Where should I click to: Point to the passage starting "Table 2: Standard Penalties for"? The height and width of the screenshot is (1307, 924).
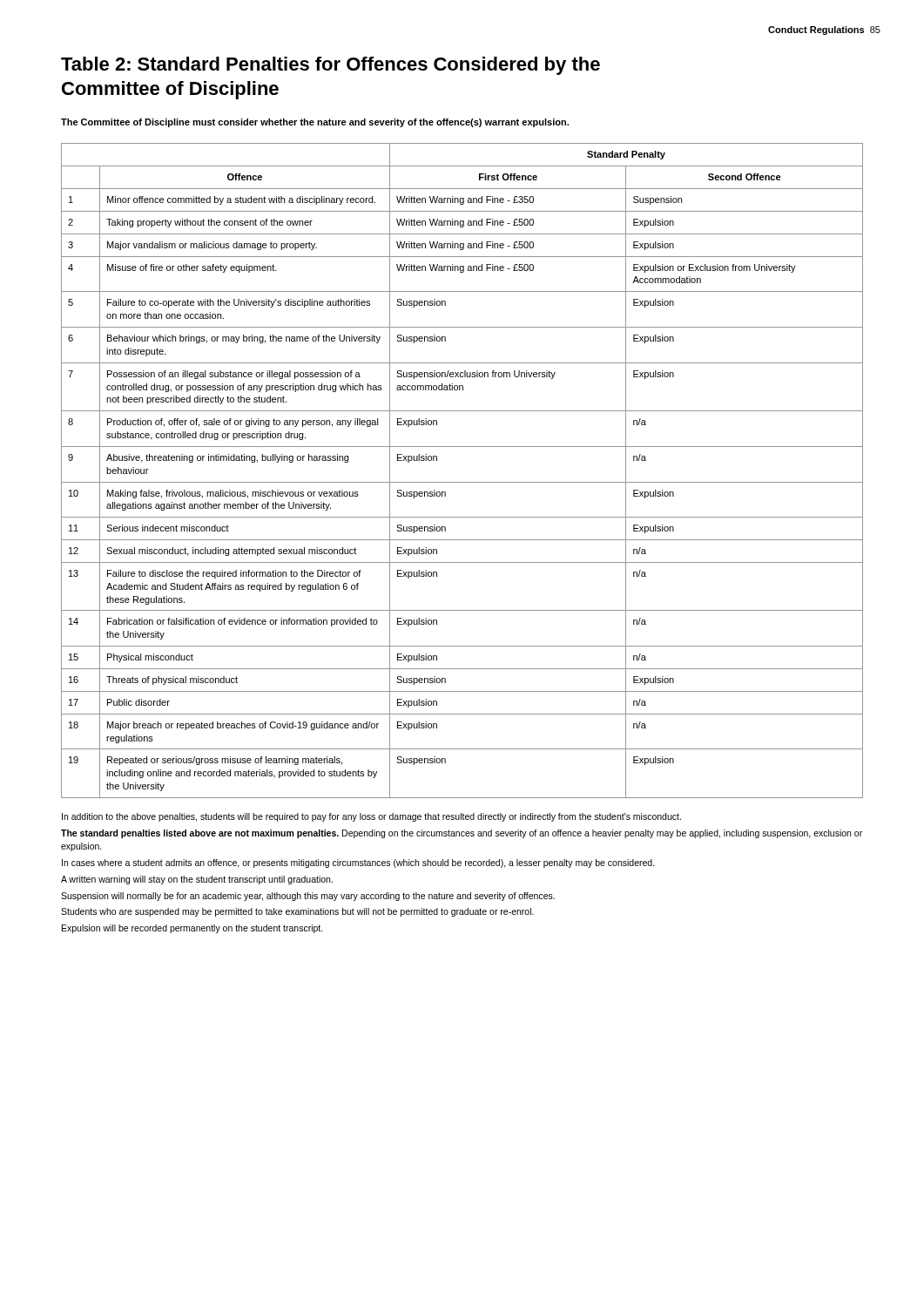click(462, 76)
